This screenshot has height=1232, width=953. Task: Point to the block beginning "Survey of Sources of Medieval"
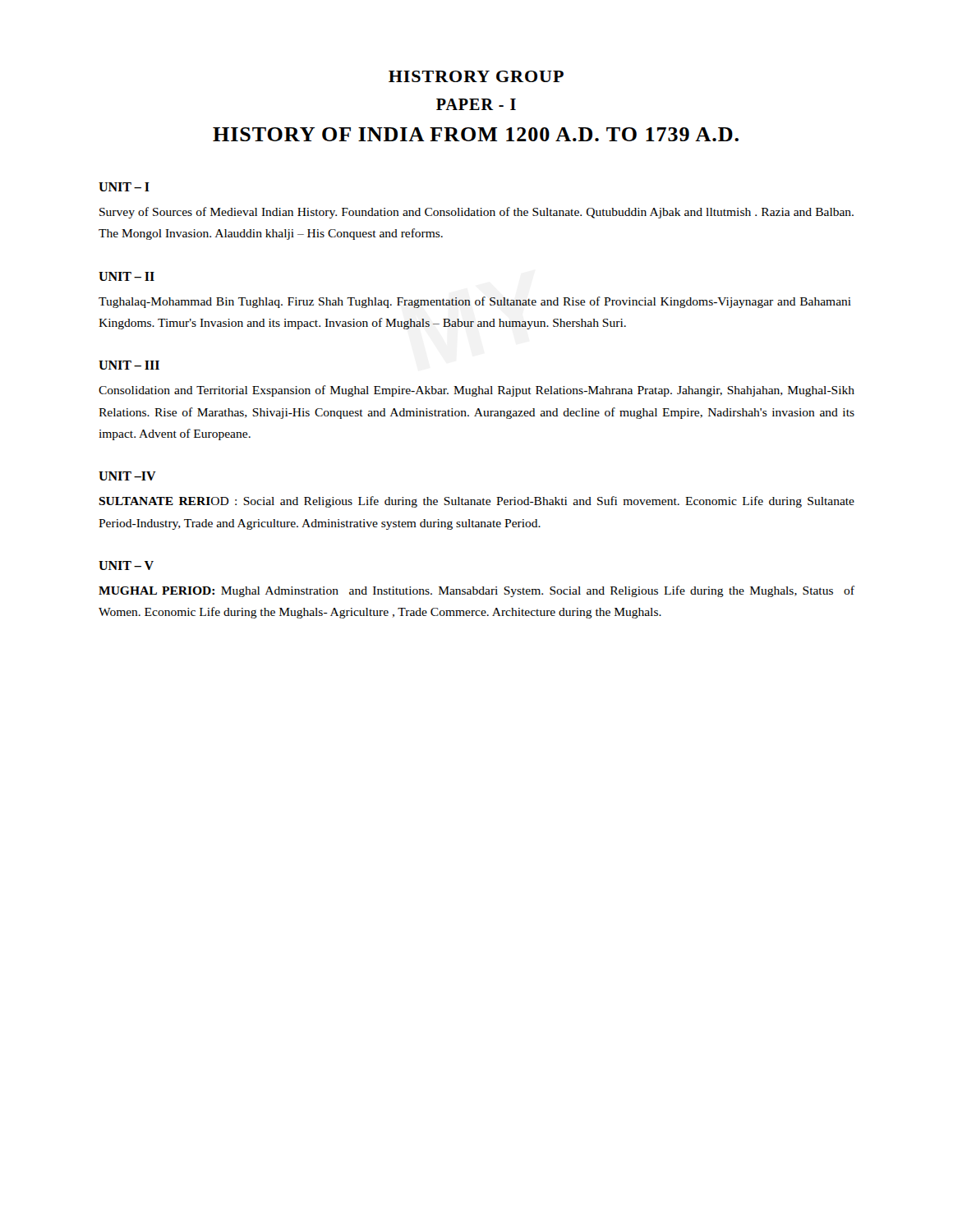(476, 223)
